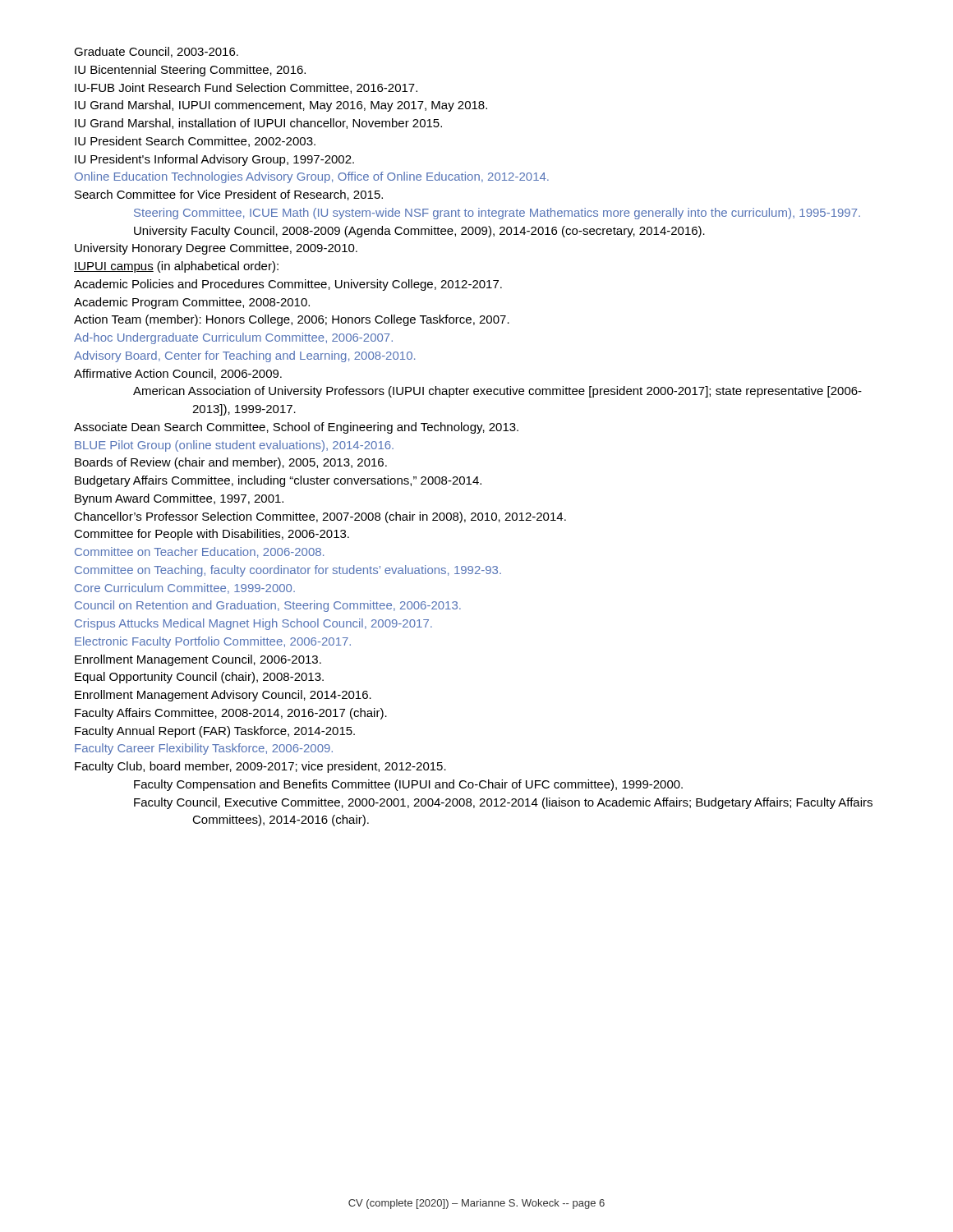Select the block starting "Graduate Council, 2003-2016."
Viewport: 953px width, 1232px height.
click(156, 51)
